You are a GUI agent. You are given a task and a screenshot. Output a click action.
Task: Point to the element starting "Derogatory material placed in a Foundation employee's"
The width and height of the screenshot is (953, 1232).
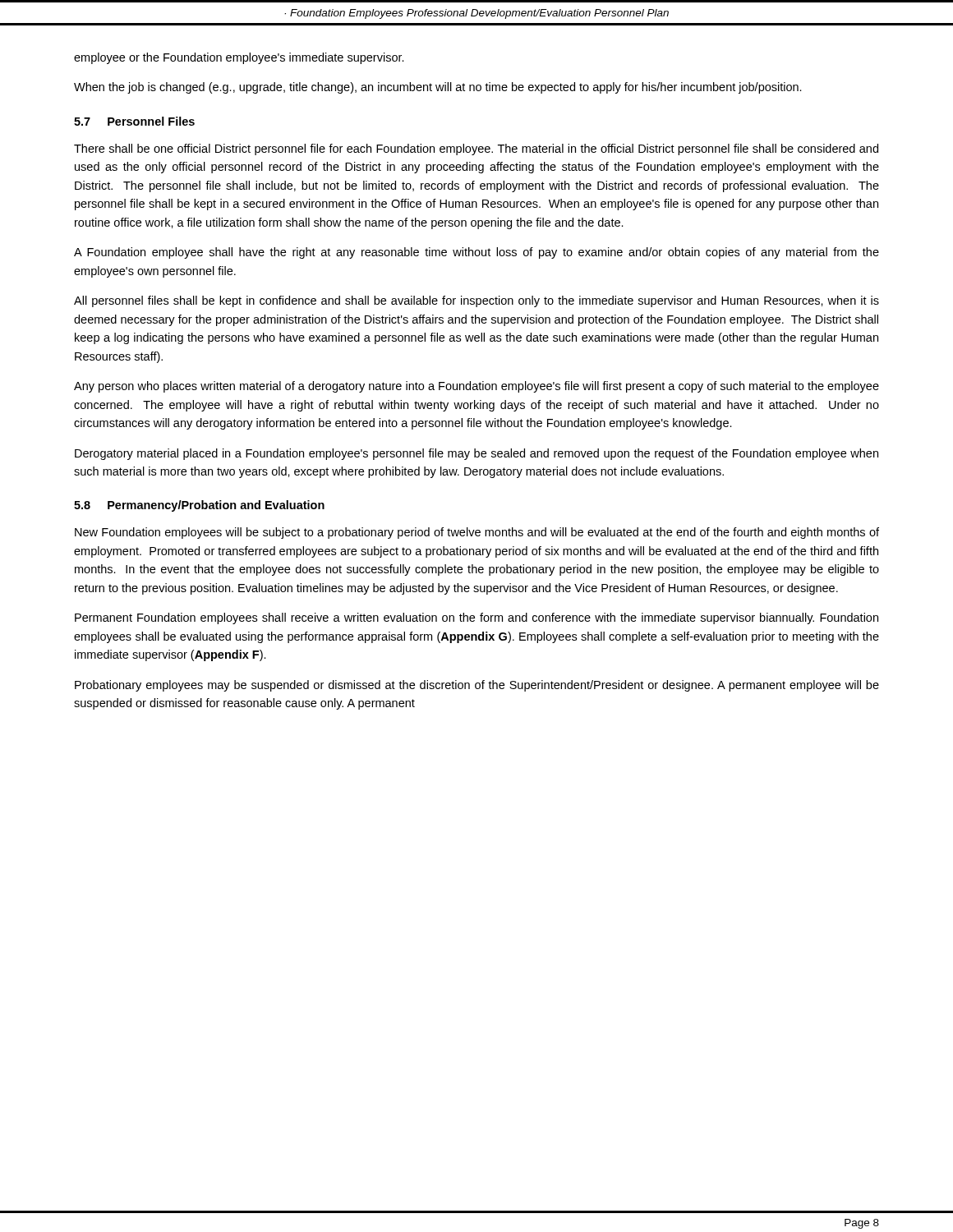[x=476, y=462]
